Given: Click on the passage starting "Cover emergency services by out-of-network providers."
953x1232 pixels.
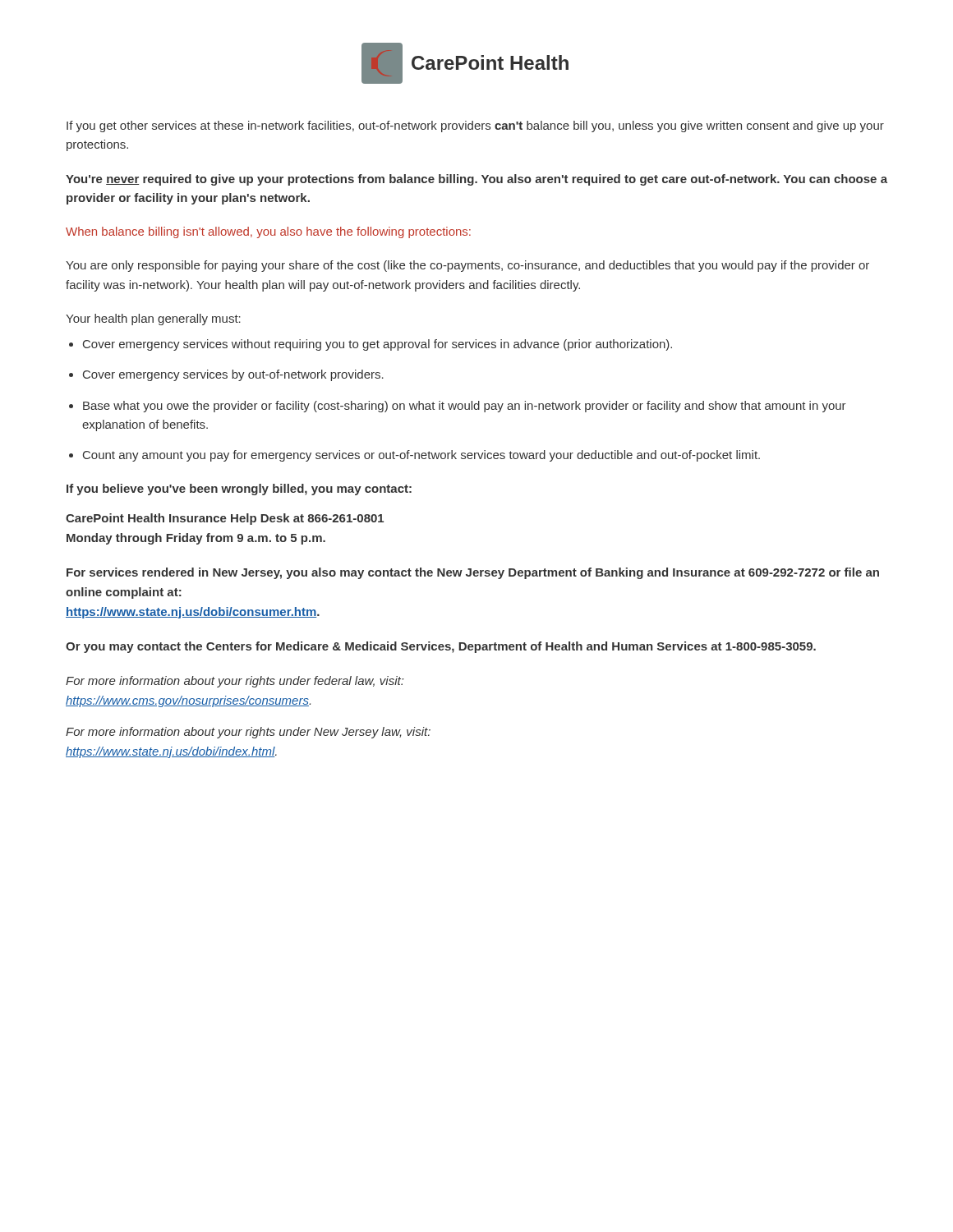Looking at the screenshot, I should point(233,374).
